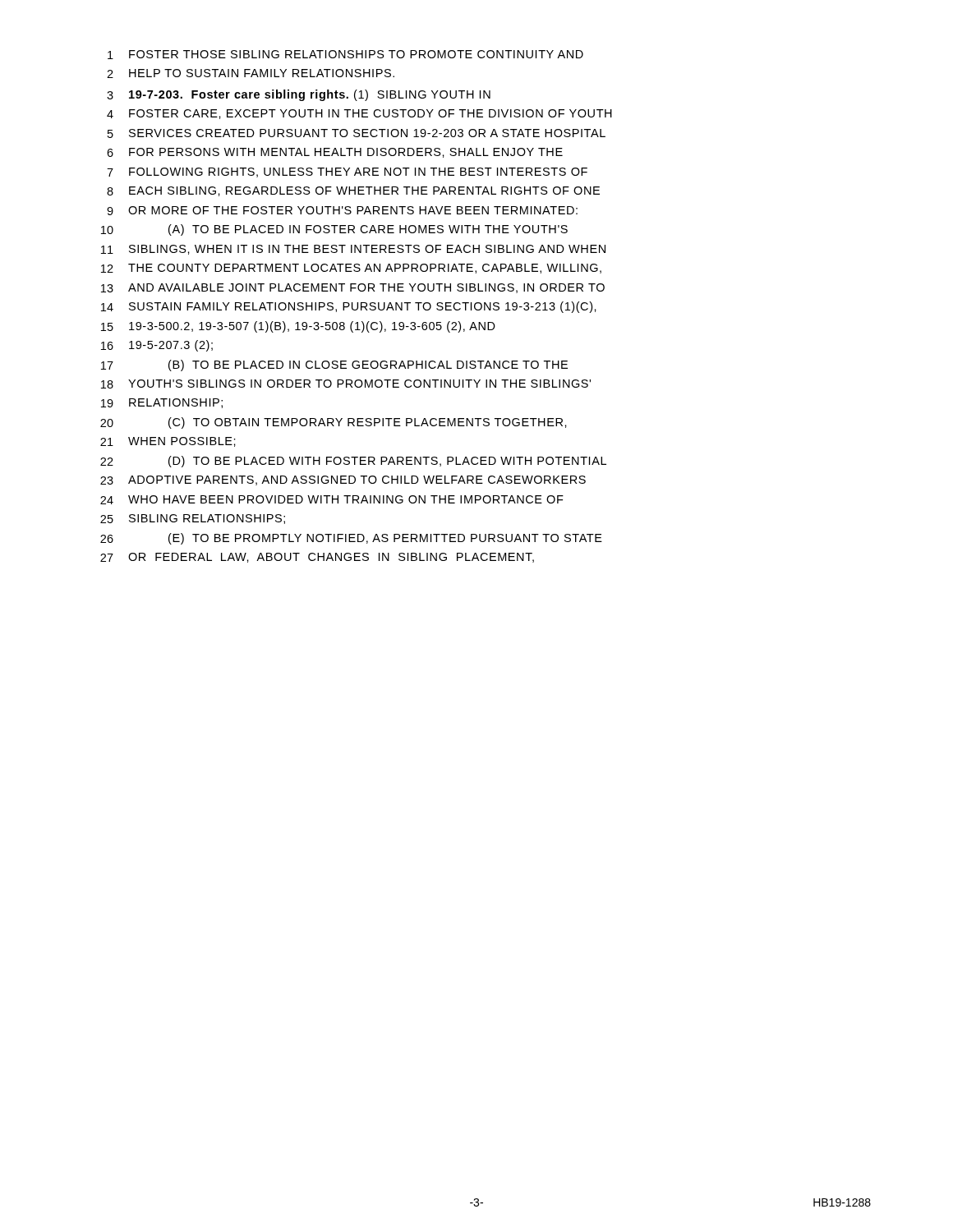The height and width of the screenshot is (1232, 953).
Task: Click the passage that begins "24 WHO HAVE BEEN PROVIDED WITH TRAINING"
Action: coord(476,500)
